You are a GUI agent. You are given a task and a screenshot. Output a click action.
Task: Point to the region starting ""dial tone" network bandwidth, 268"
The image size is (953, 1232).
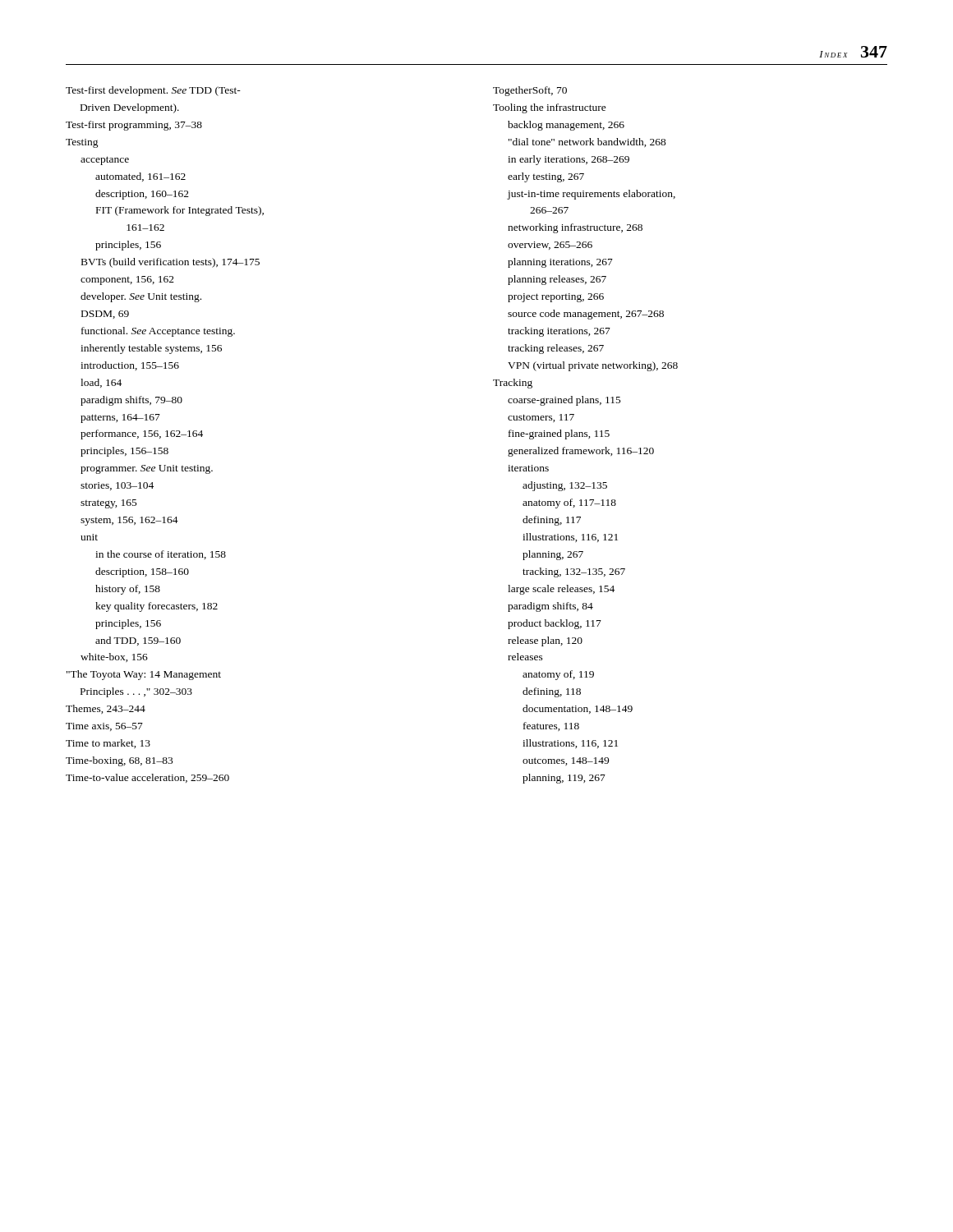click(x=587, y=141)
